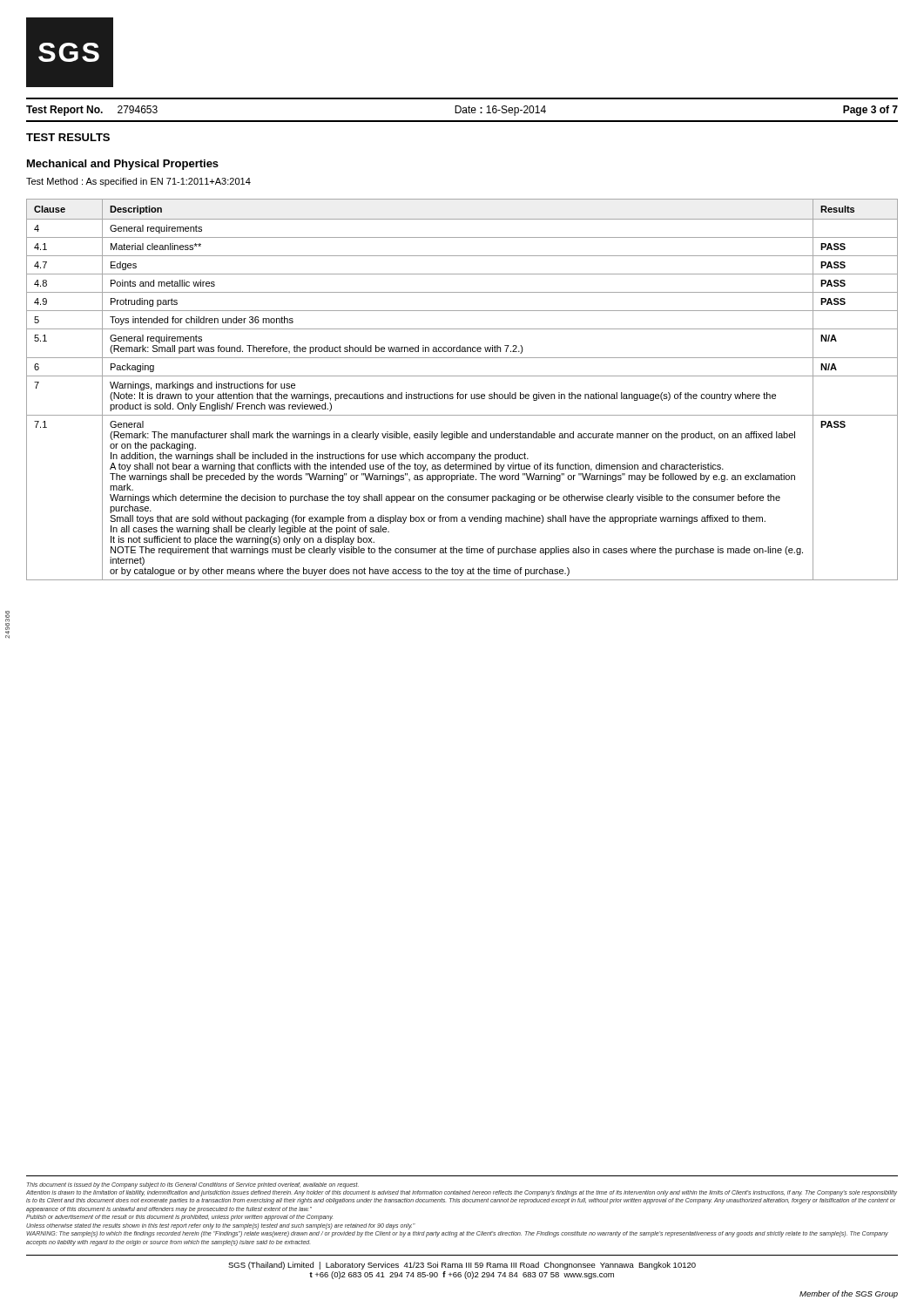Locate the logo
924x1307 pixels.
(x=70, y=52)
